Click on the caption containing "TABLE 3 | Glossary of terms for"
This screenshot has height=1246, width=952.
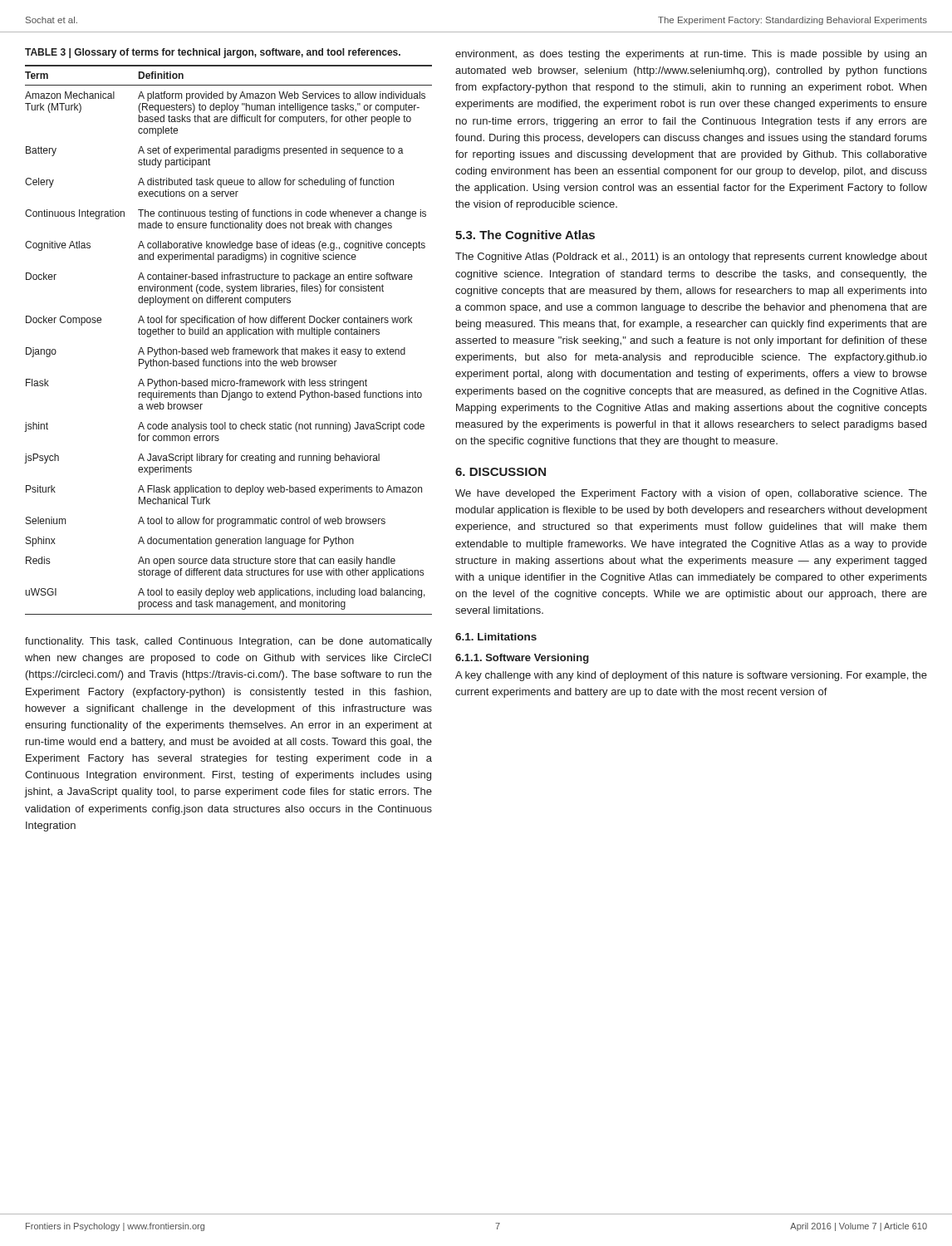pos(213,52)
